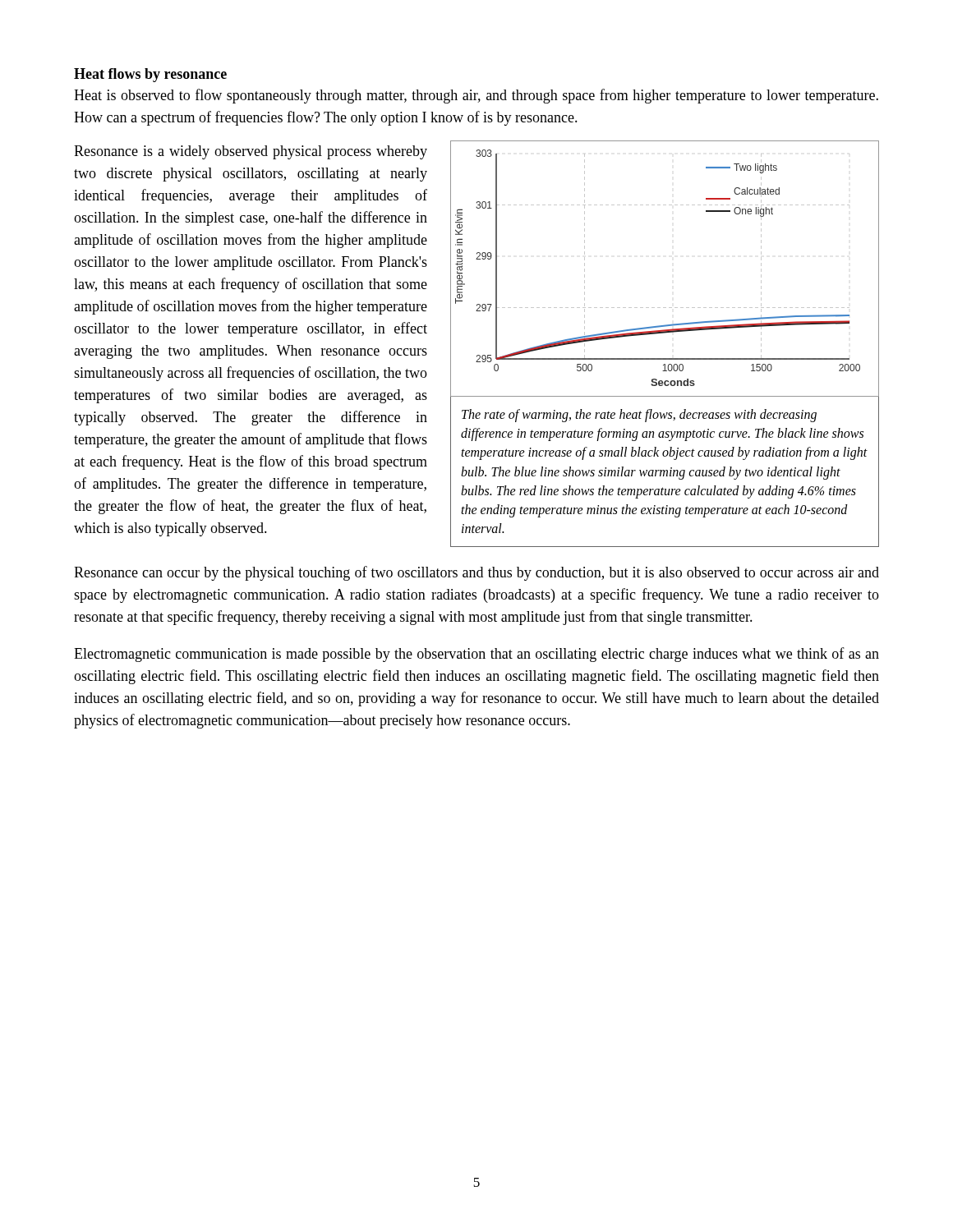Find the line chart

pos(665,269)
